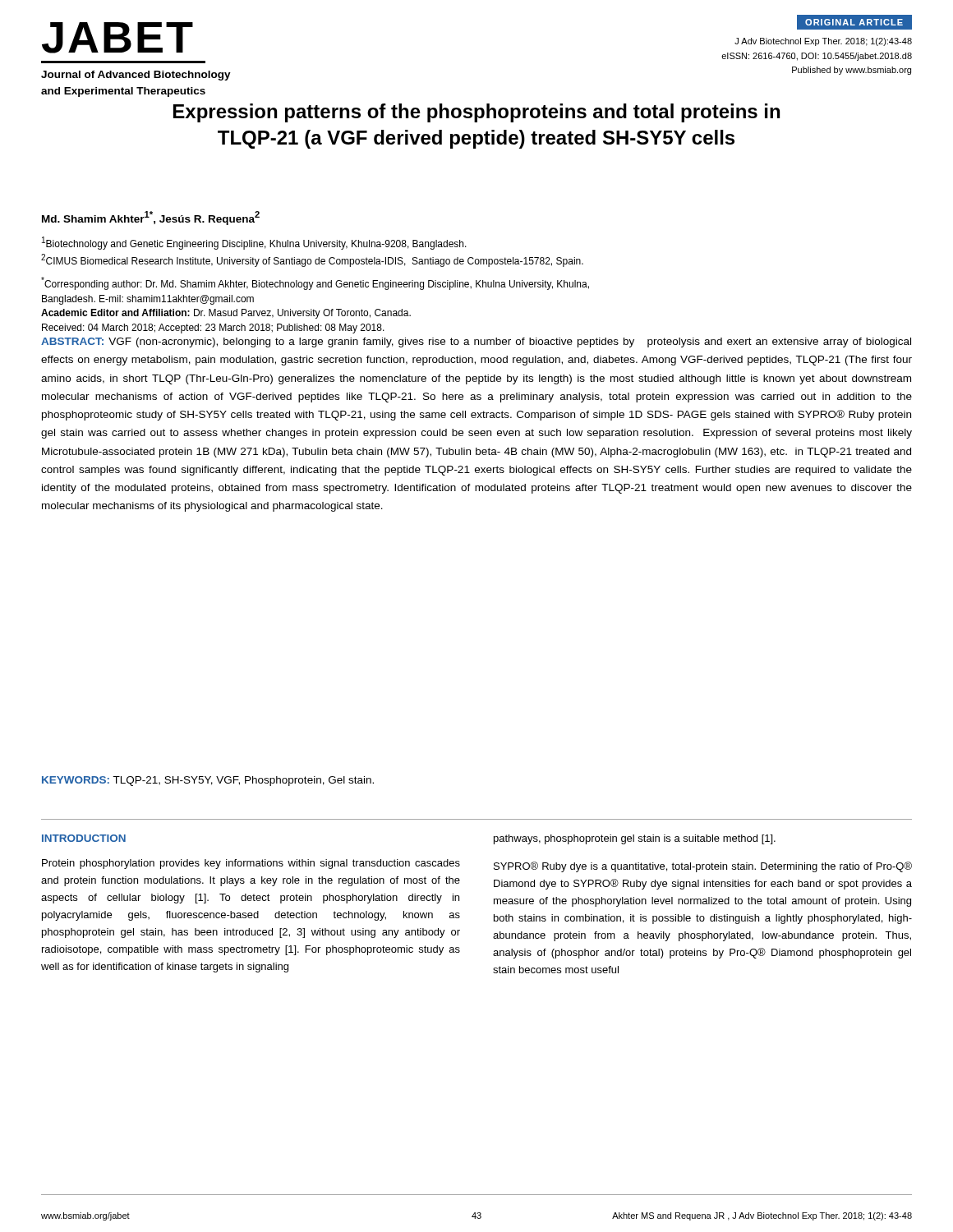Select the section header

[84, 838]
